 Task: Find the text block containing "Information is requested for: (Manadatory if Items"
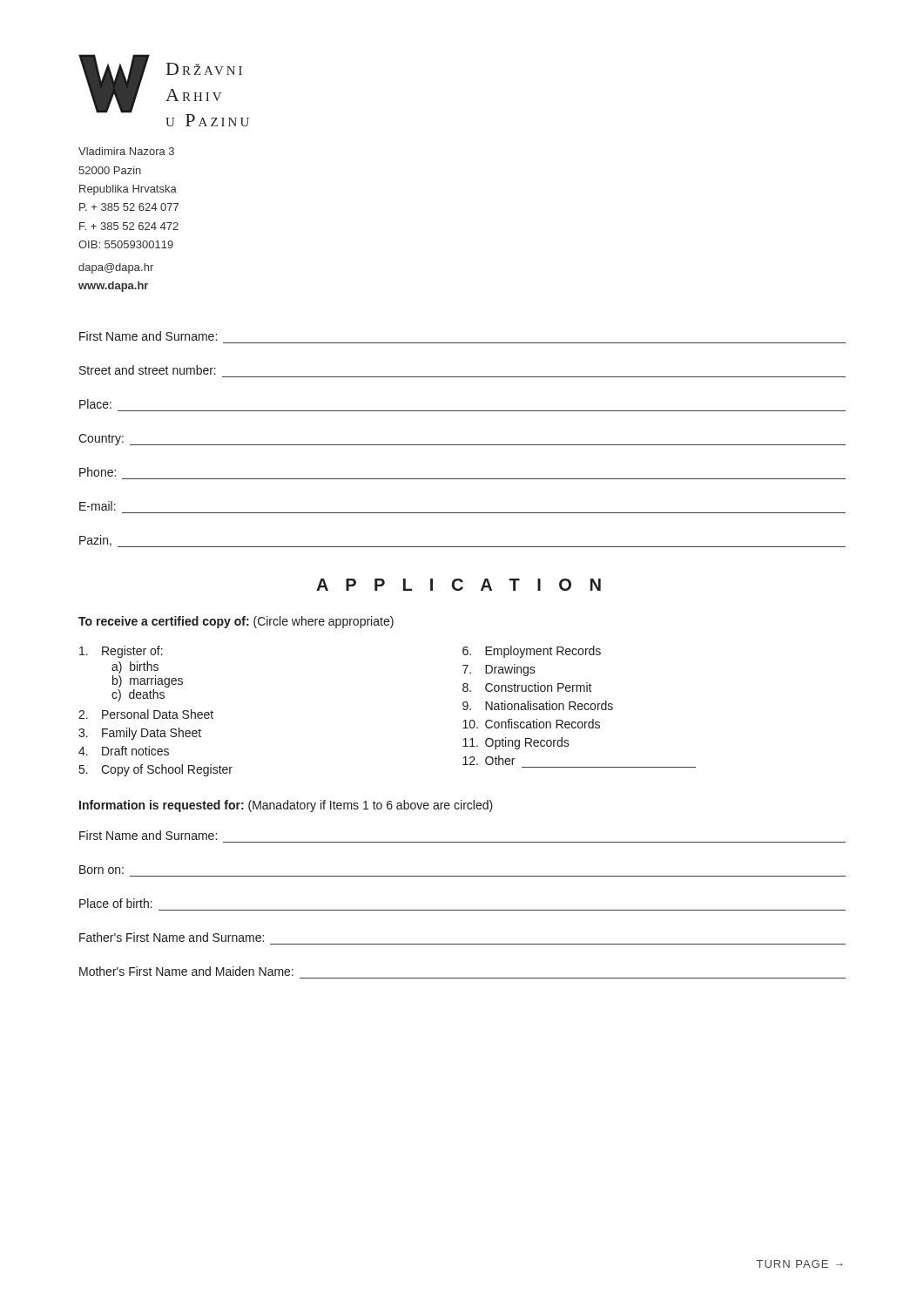pyautogui.click(x=286, y=805)
